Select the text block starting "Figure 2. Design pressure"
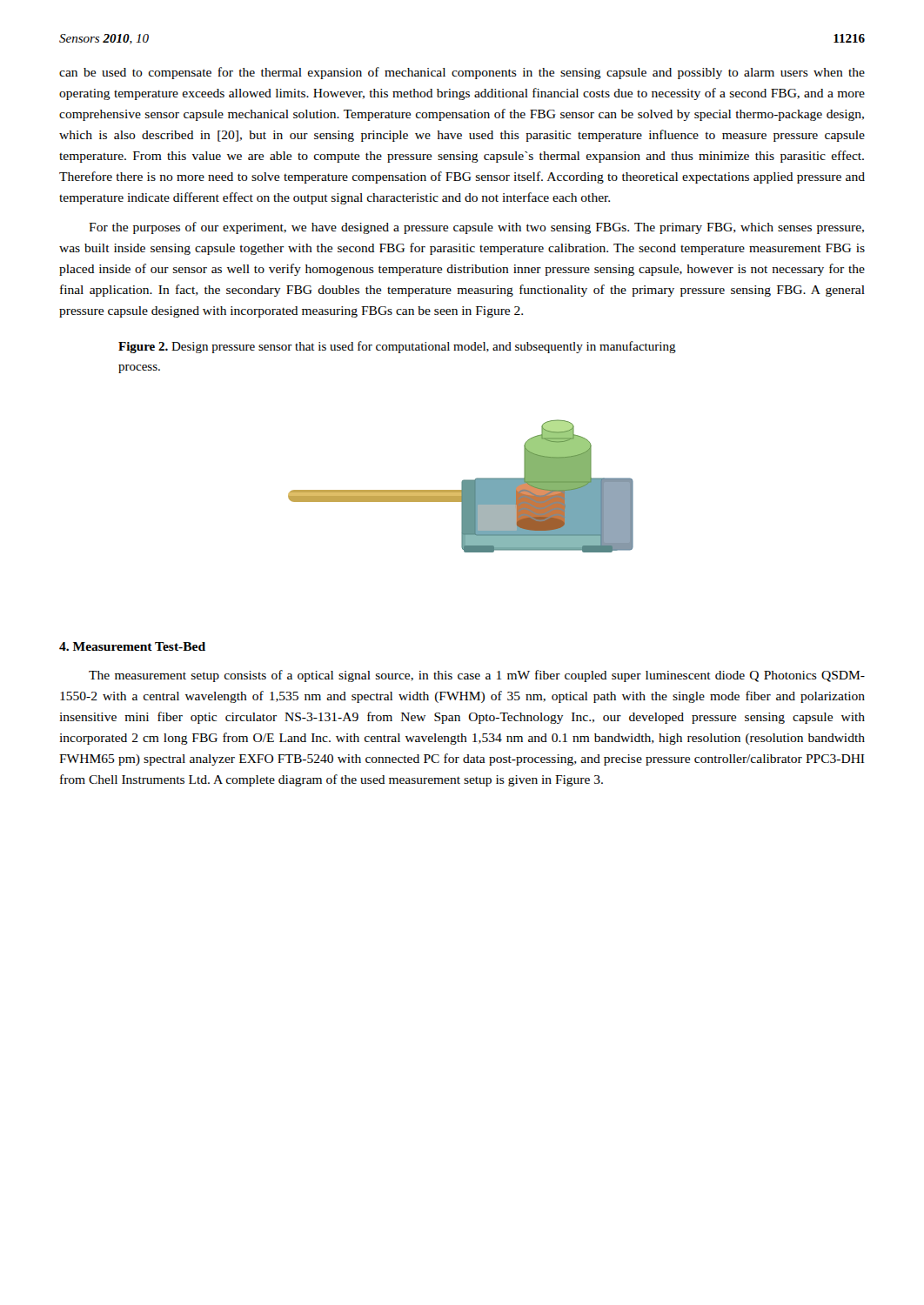 tap(397, 356)
